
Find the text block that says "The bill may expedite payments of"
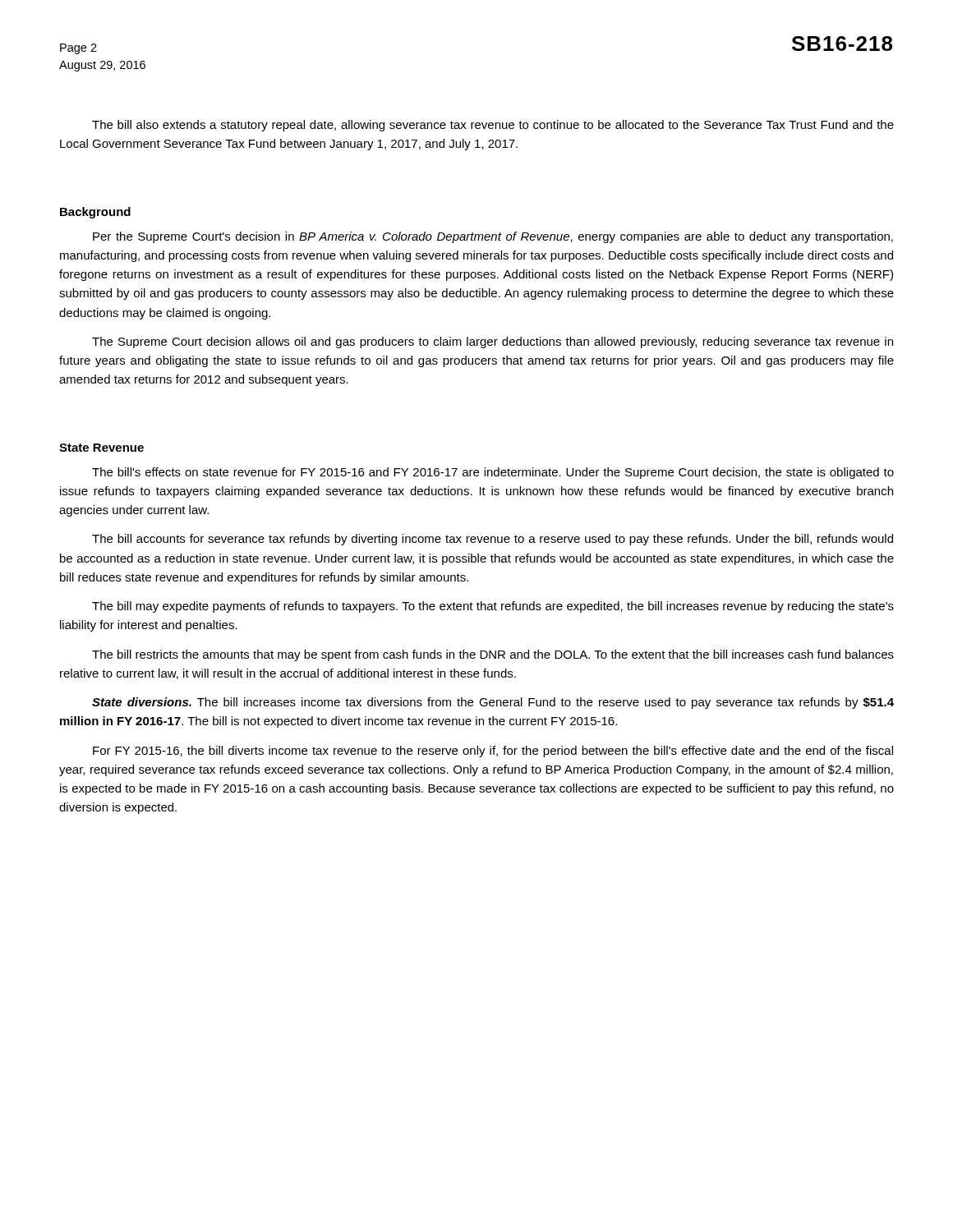click(x=476, y=615)
